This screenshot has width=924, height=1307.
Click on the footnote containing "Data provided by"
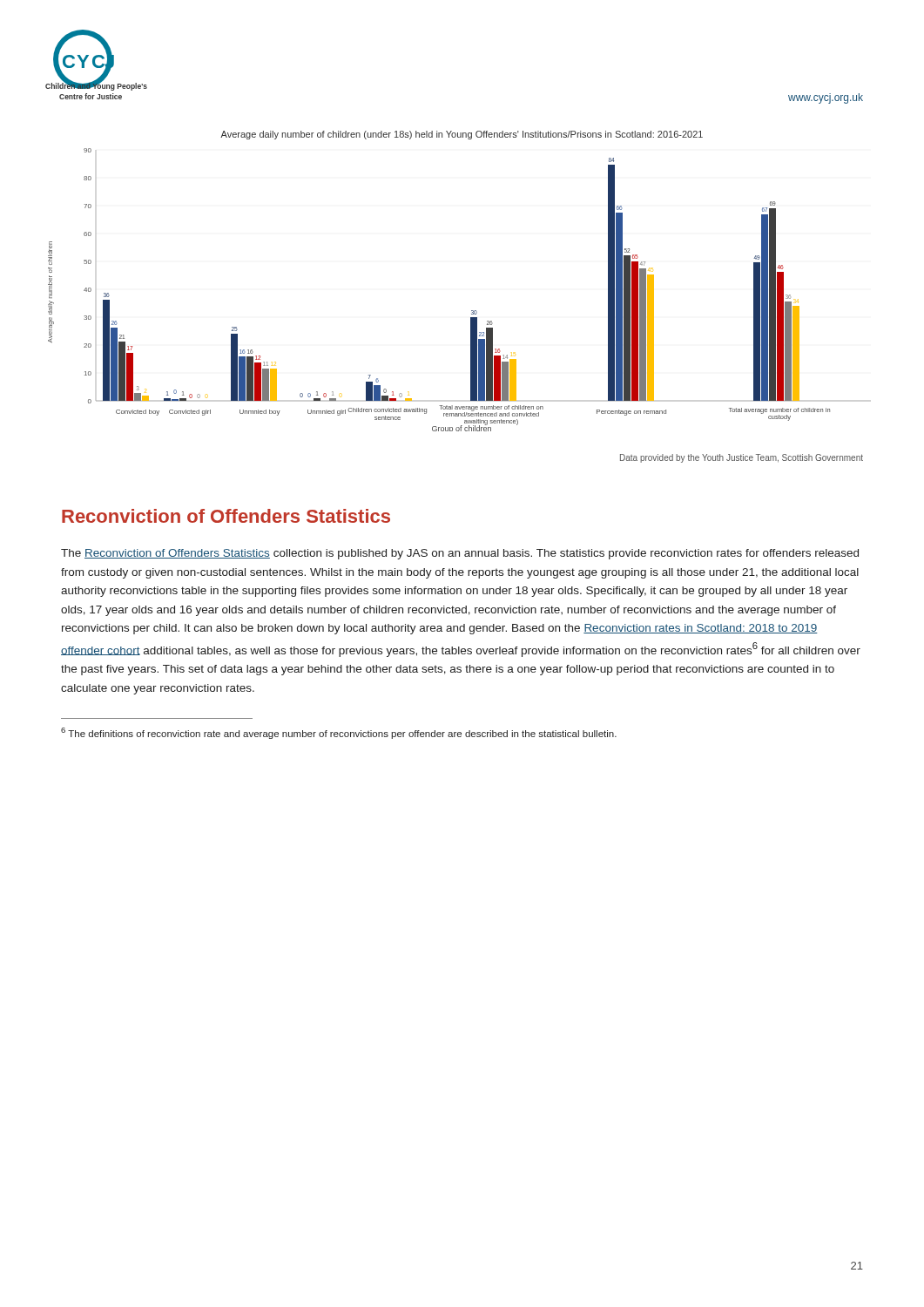tap(741, 458)
